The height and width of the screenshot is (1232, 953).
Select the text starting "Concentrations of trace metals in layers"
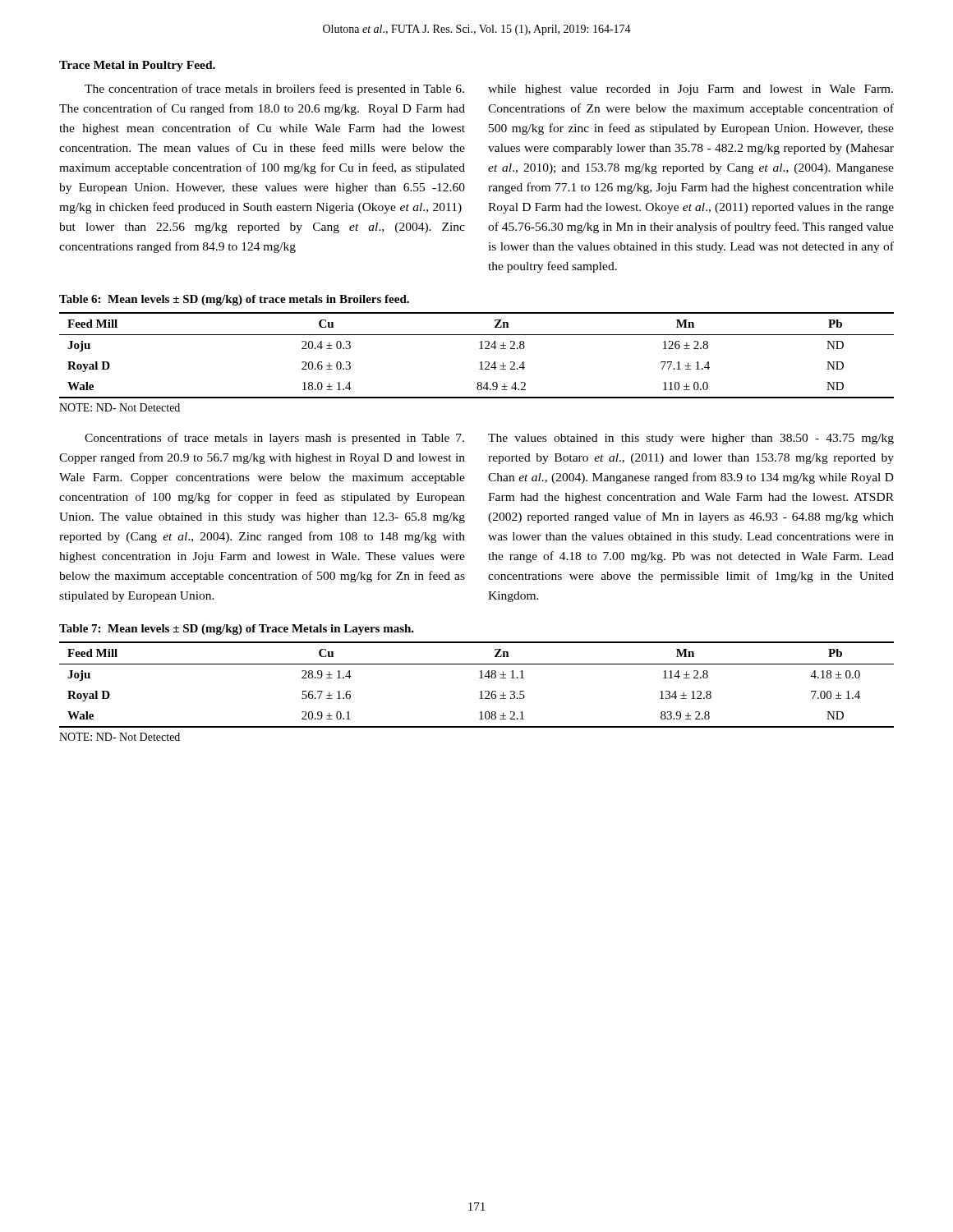point(262,517)
